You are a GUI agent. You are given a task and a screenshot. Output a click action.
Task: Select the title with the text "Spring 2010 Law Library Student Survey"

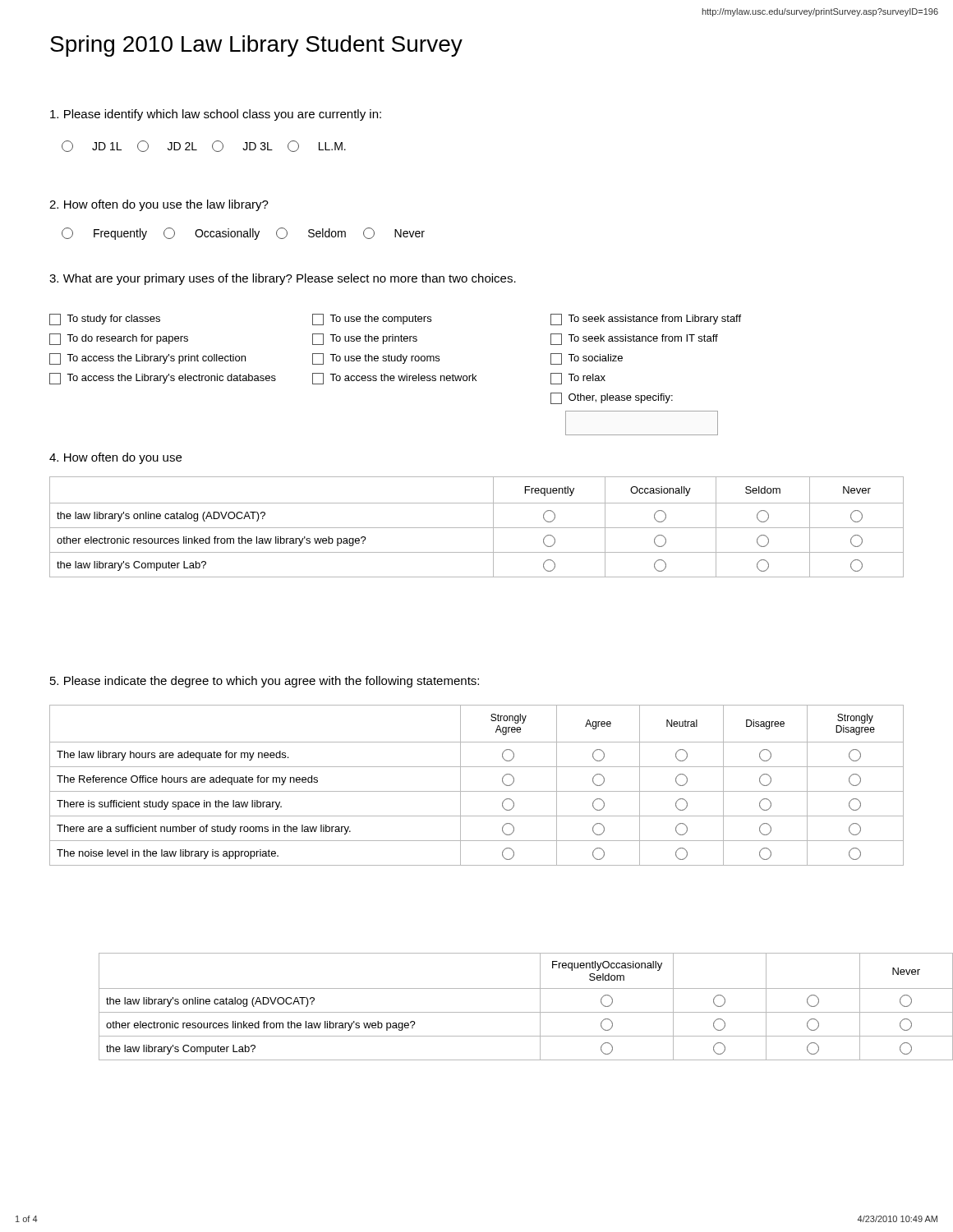coord(256,44)
